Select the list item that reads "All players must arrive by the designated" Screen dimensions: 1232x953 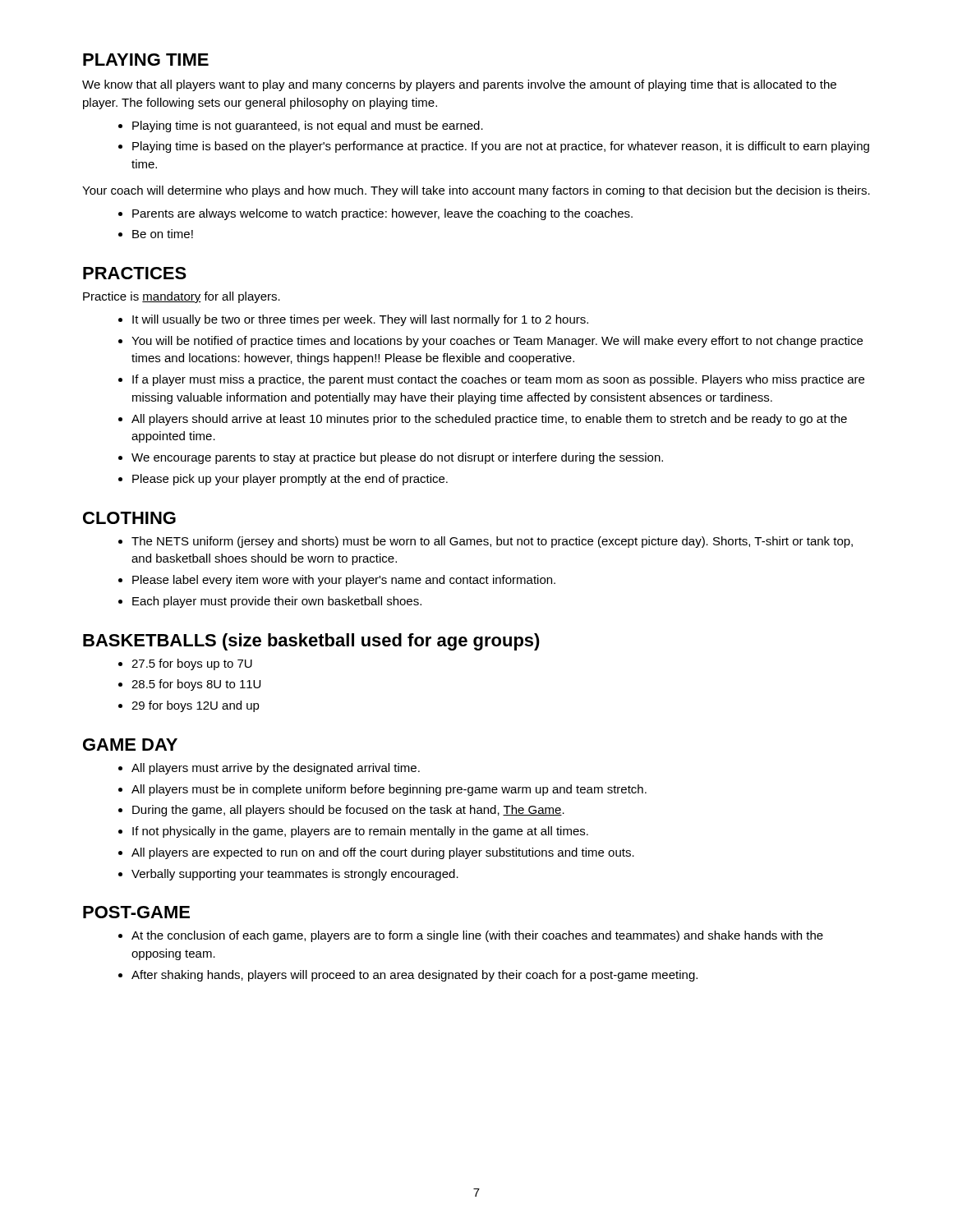point(276,767)
